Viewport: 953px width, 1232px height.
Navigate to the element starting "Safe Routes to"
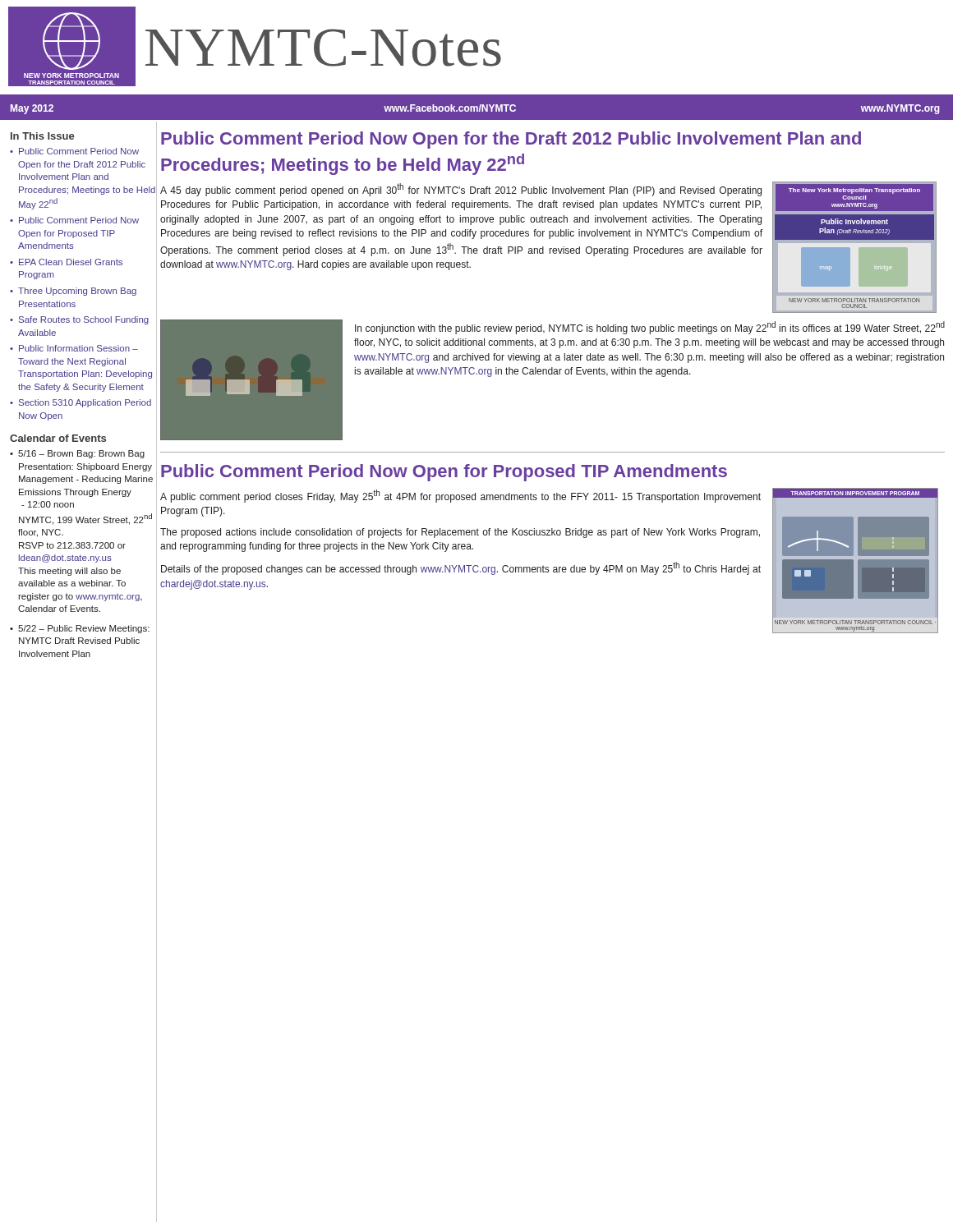(83, 326)
